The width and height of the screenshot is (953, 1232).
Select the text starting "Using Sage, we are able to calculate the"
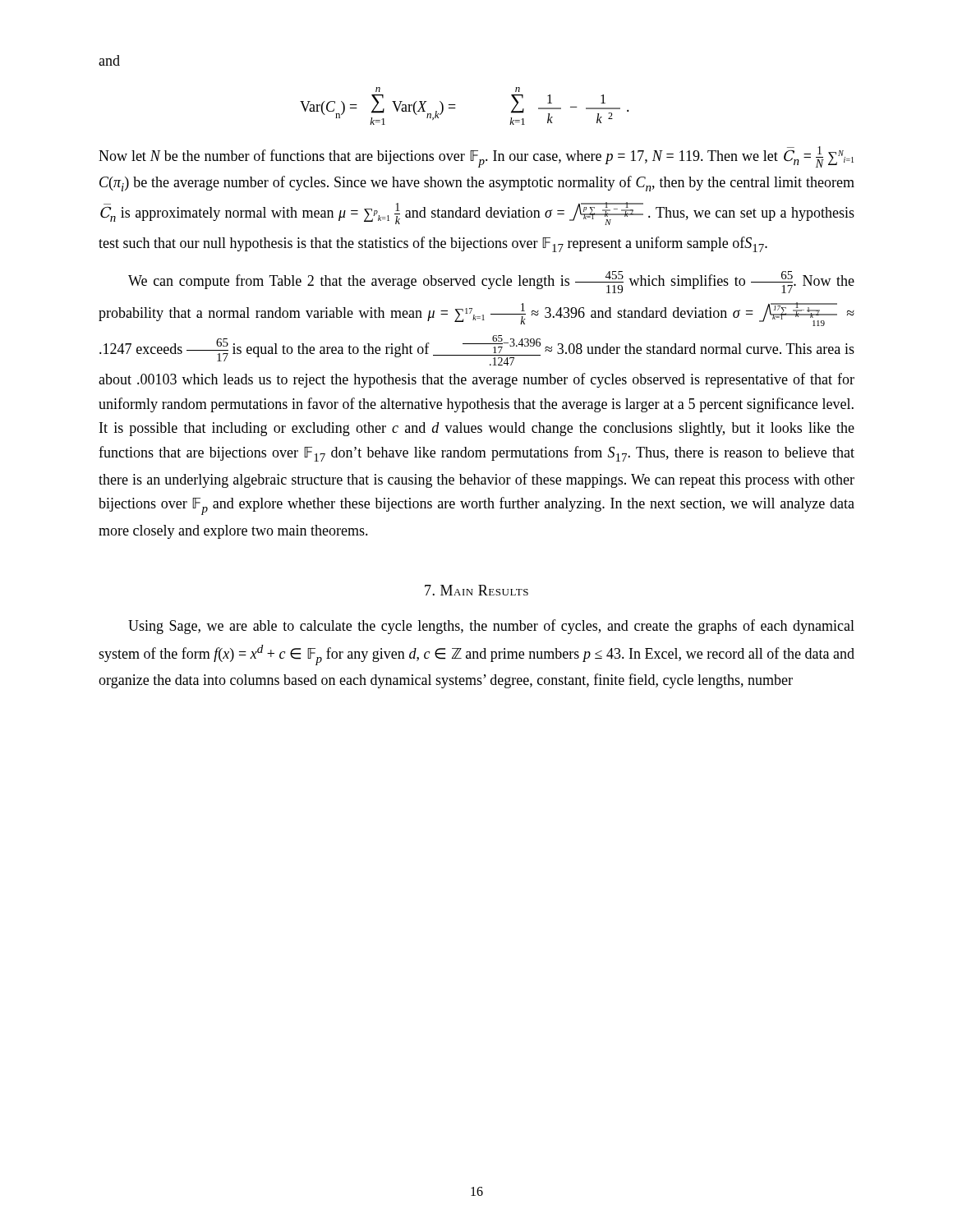coord(476,654)
